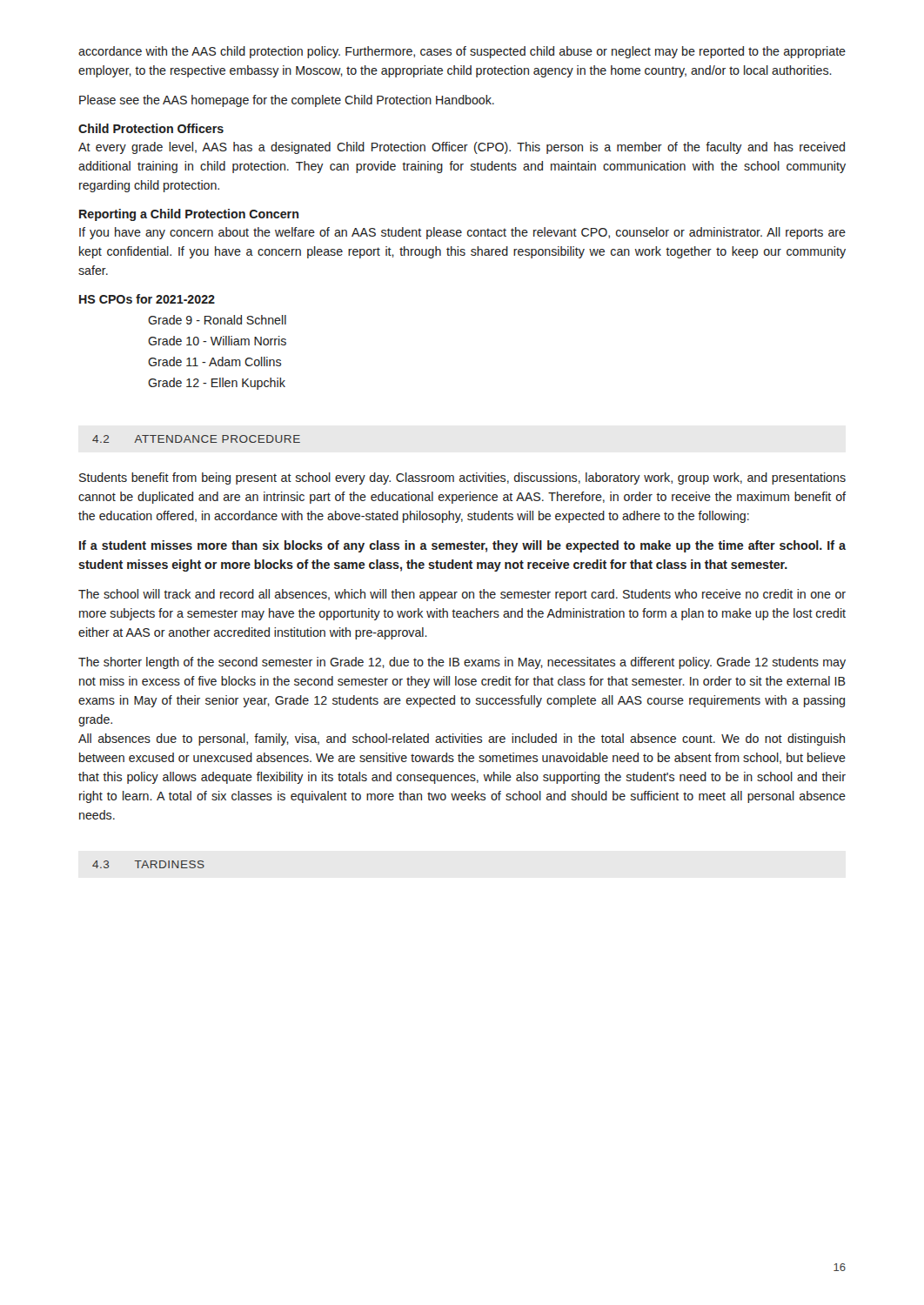The width and height of the screenshot is (924, 1305).
Task: Locate the block starting "If you have any concern about the welfare"
Action: click(x=462, y=251)
